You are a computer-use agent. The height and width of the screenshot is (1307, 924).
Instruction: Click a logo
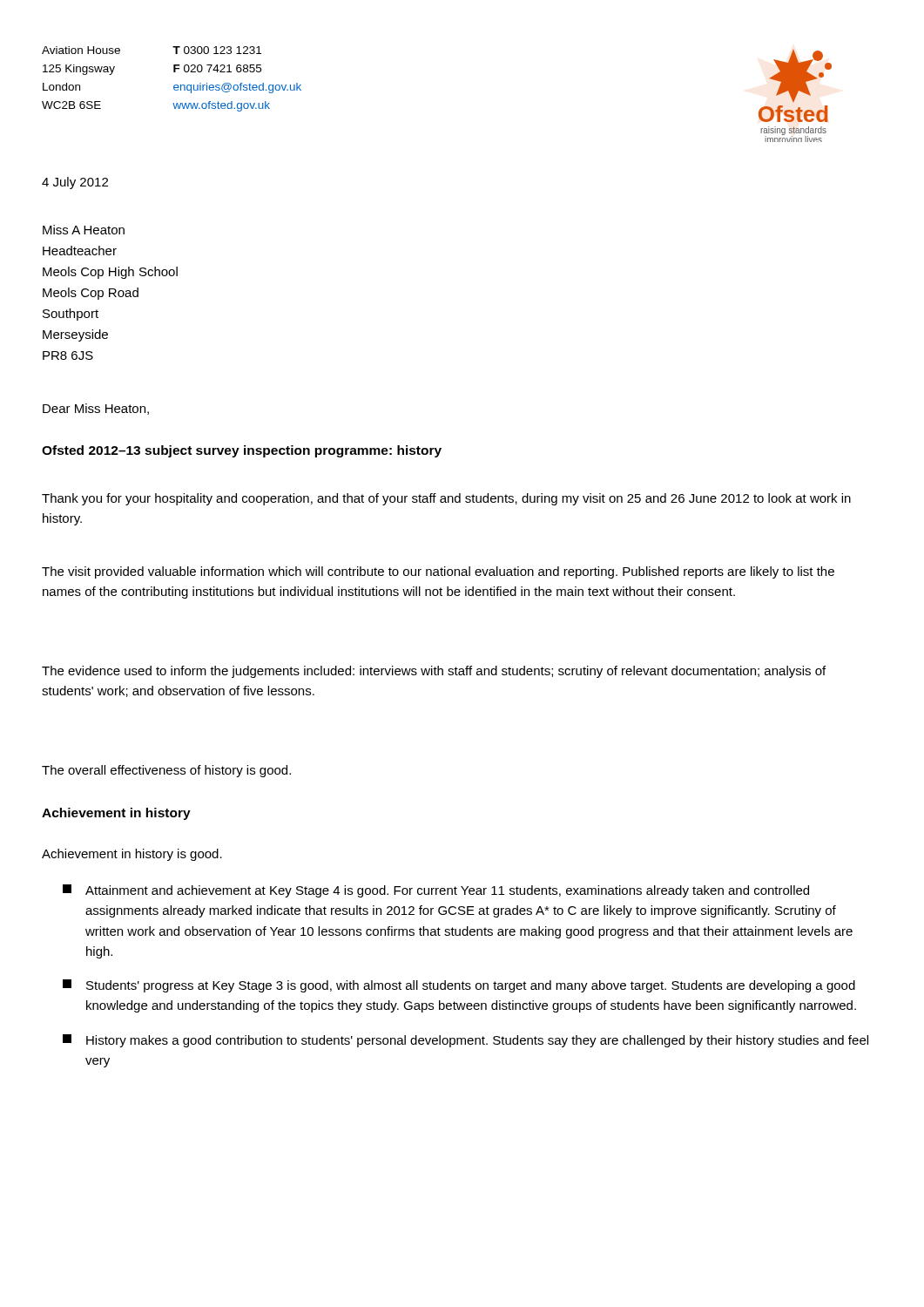coord(793,92)
